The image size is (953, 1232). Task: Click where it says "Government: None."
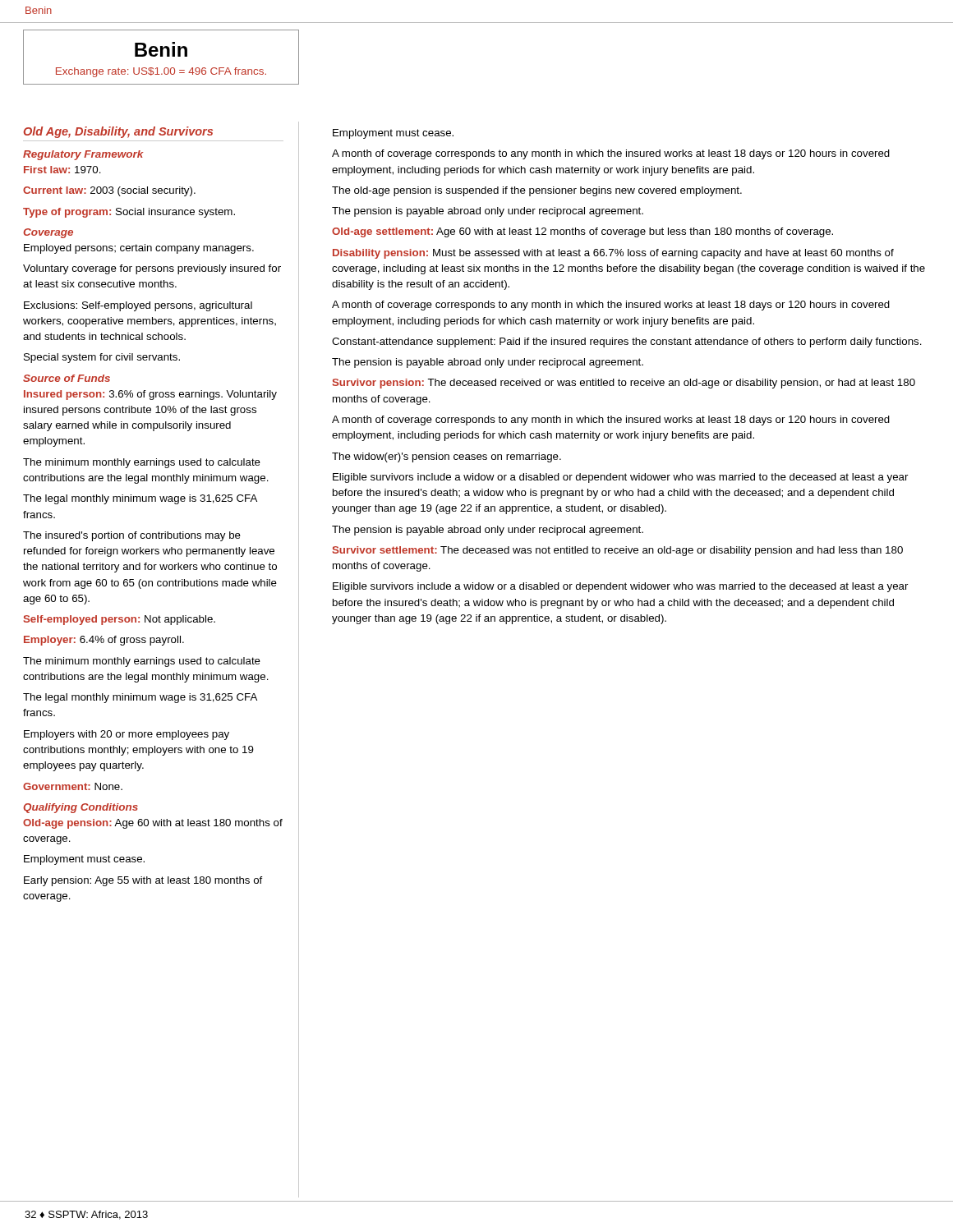(73, 786)
